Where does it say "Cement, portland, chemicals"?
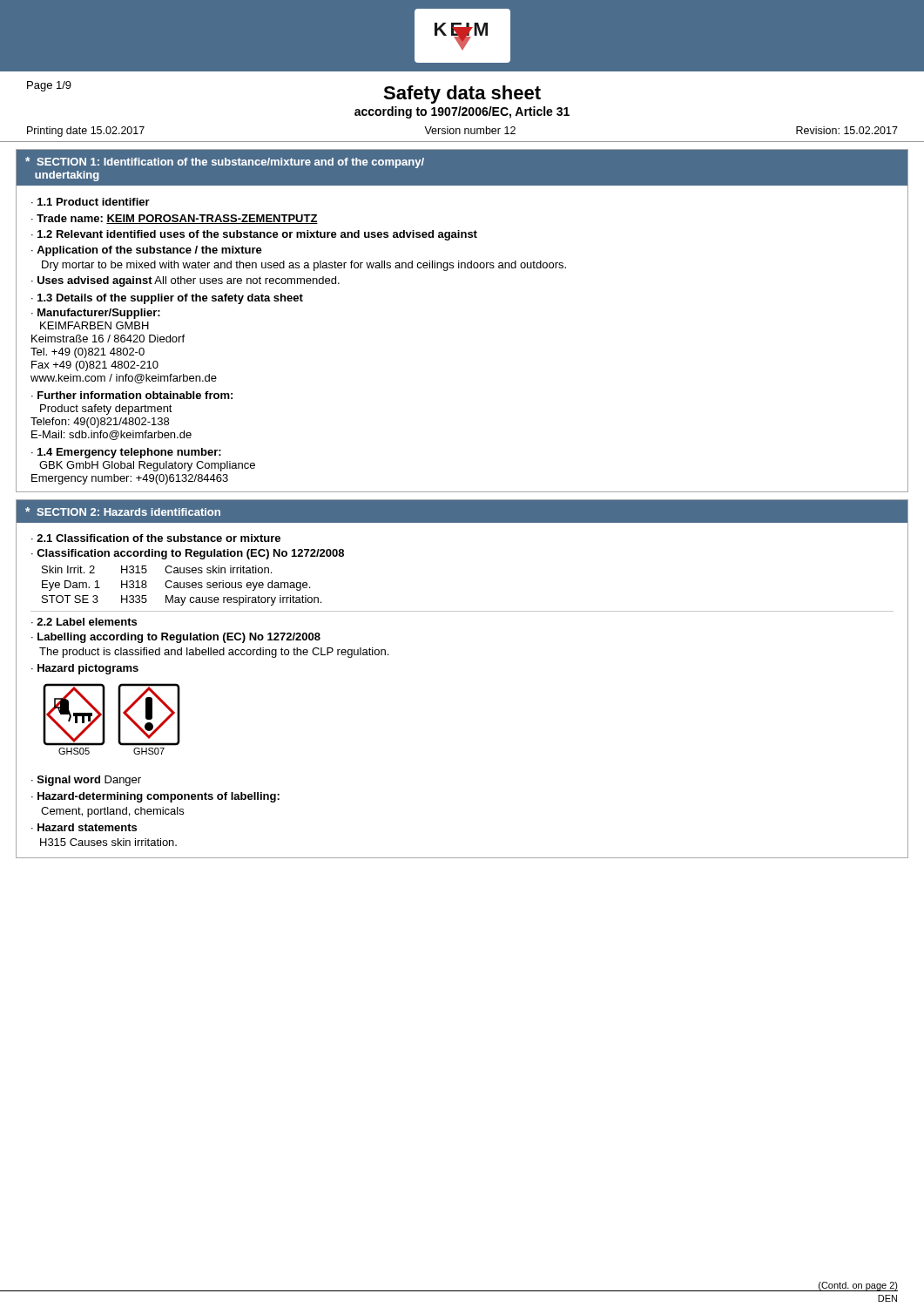This screenshot has width=924, height=1307. click(x=113, y=811)
